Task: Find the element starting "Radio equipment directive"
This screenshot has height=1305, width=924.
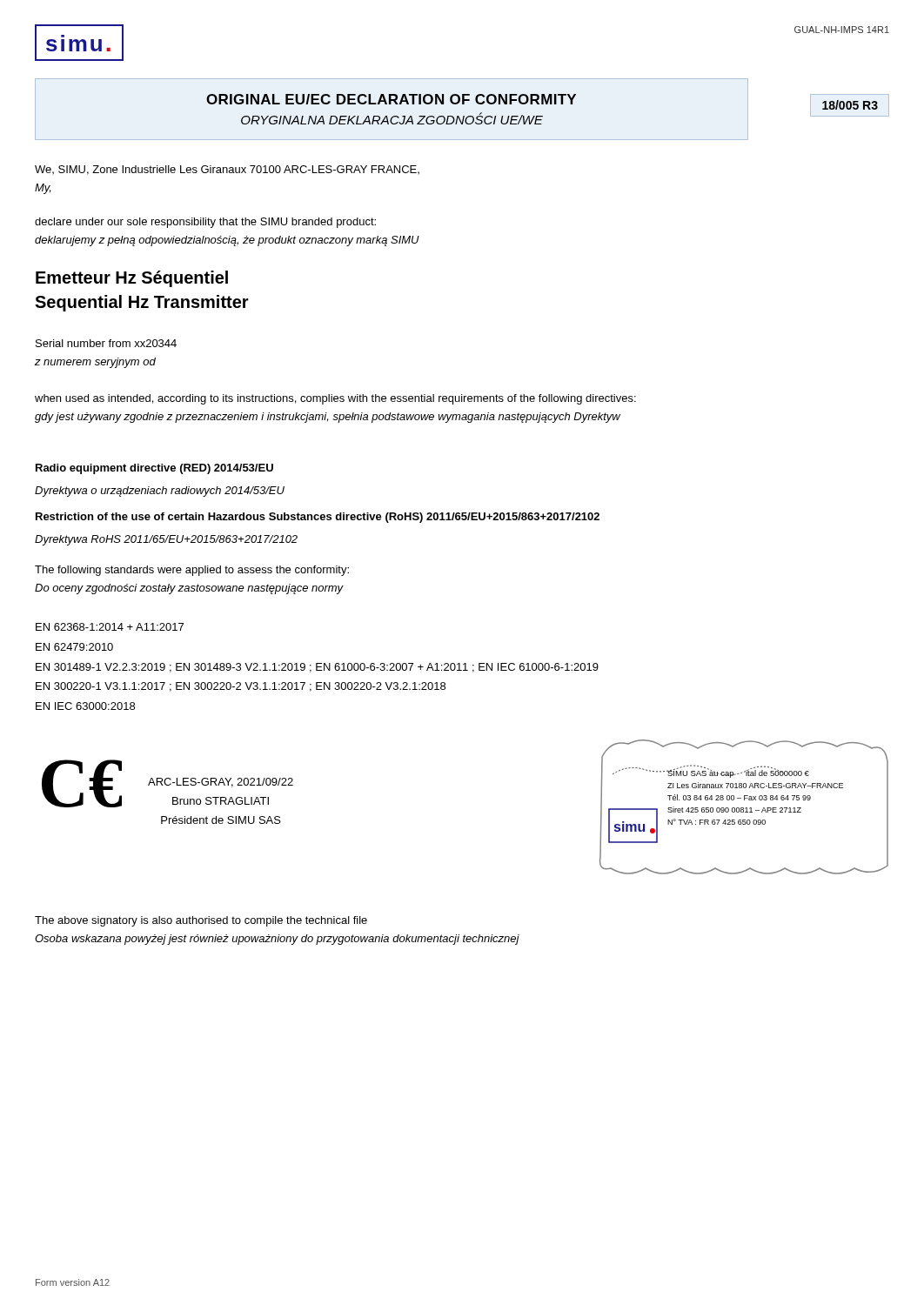Action: tap(154, 468)
